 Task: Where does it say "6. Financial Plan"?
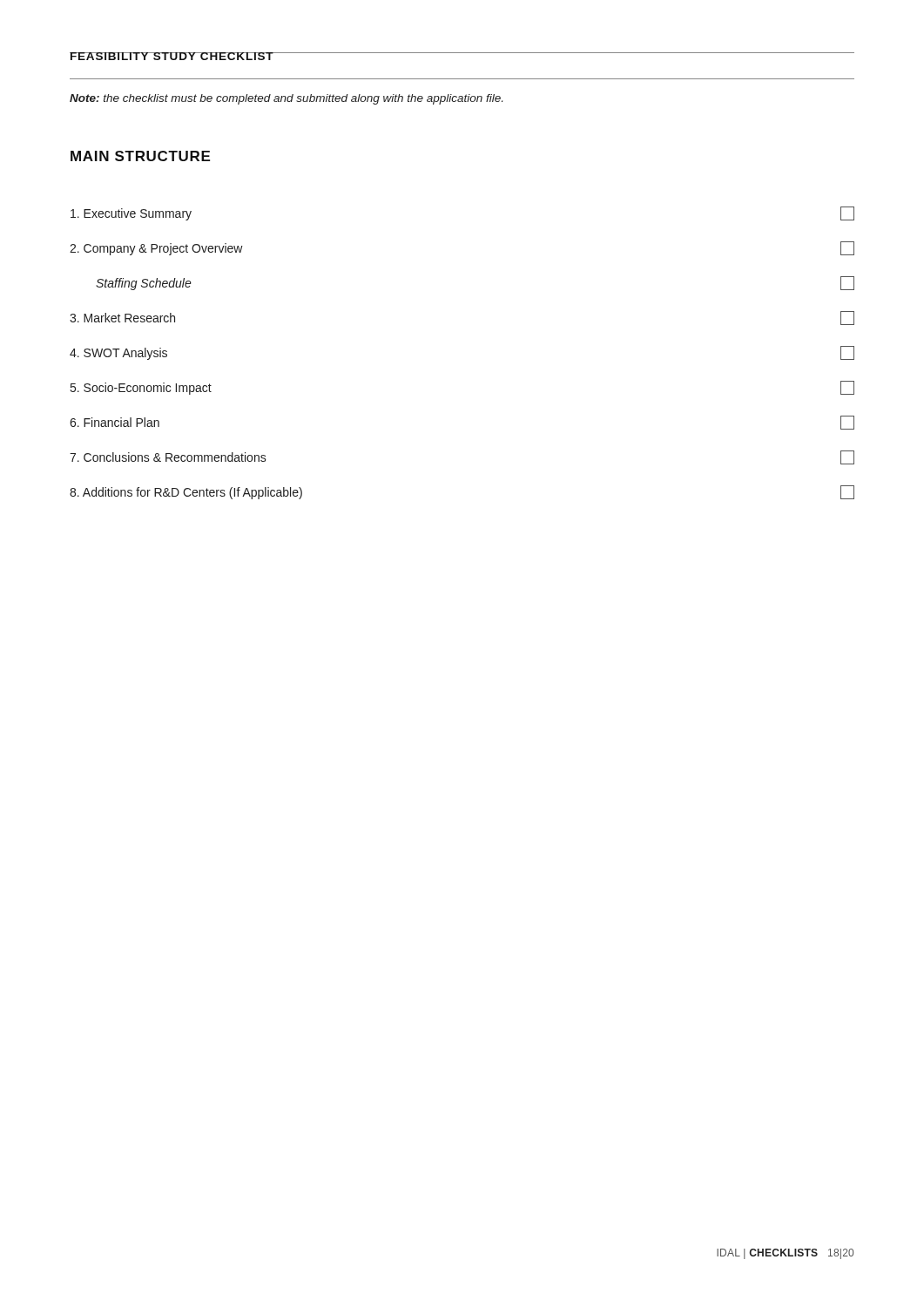[x=116, y=421]
